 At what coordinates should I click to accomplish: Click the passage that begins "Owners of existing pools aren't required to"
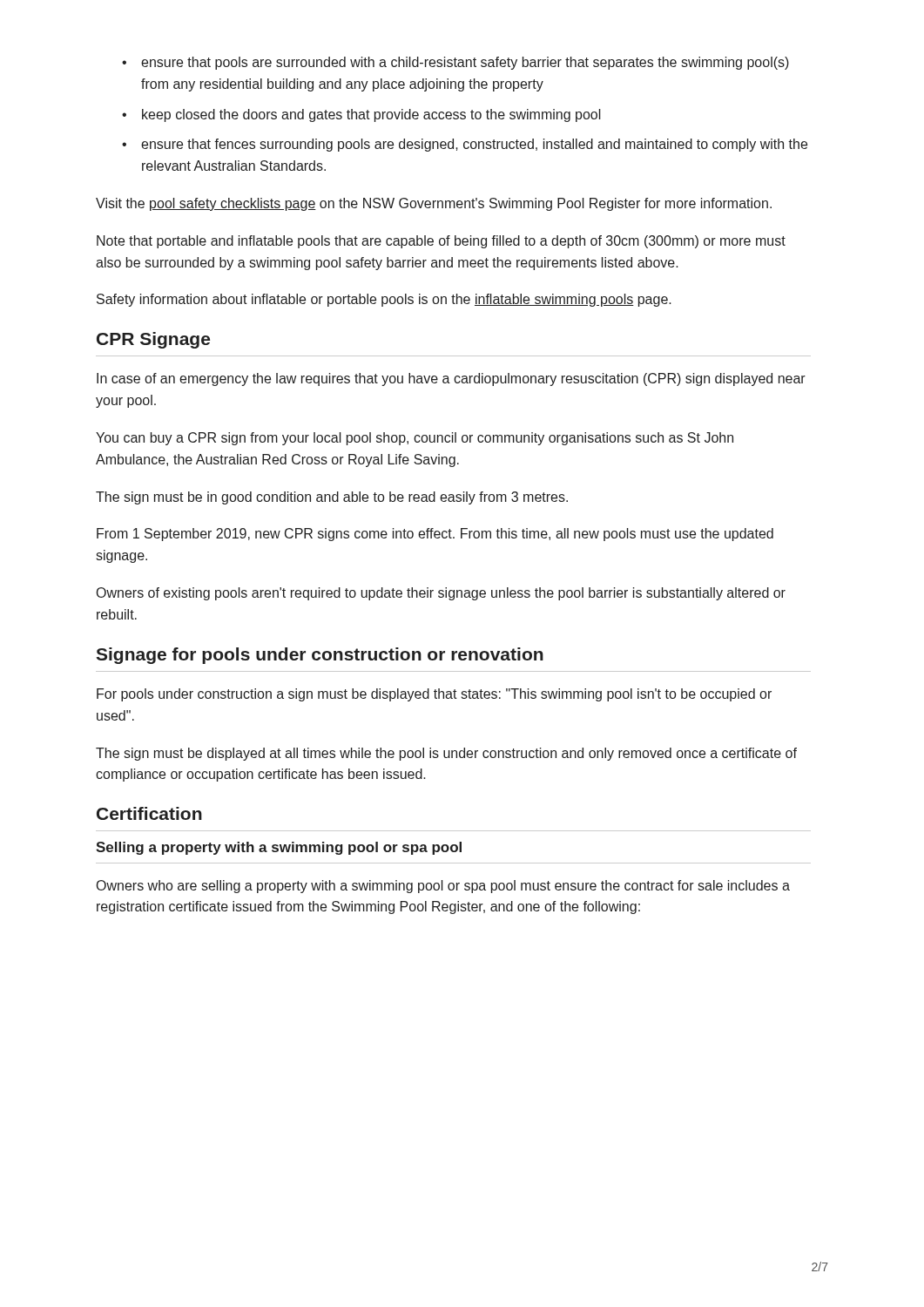(x=441, y=604)
